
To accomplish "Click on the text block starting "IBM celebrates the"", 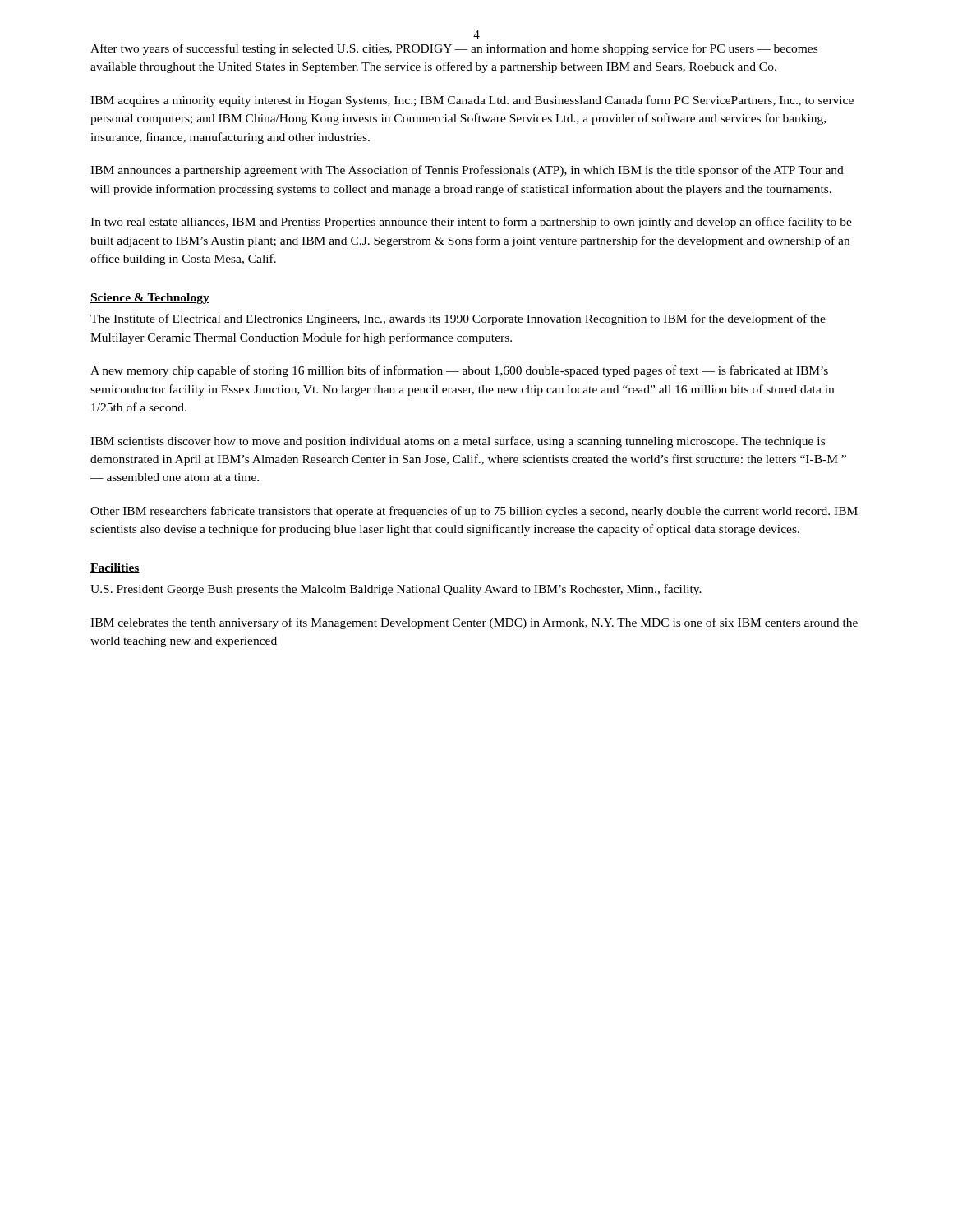I will tap(474, 631).
